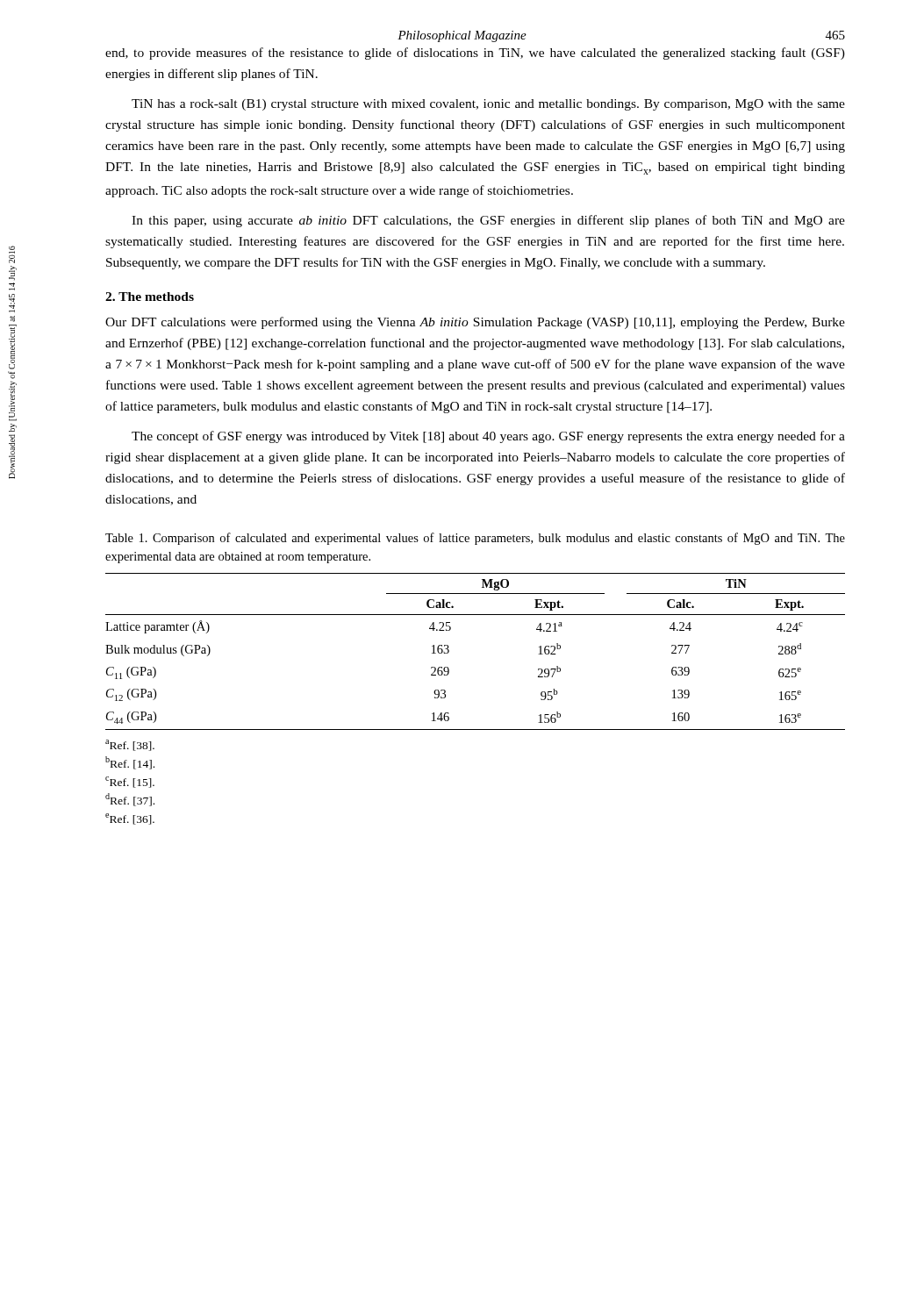The height and width of the screenshot is (1316, 924).
Task: Where is the passage that starts "end, to provide"?
Action: tap(475, 63)
